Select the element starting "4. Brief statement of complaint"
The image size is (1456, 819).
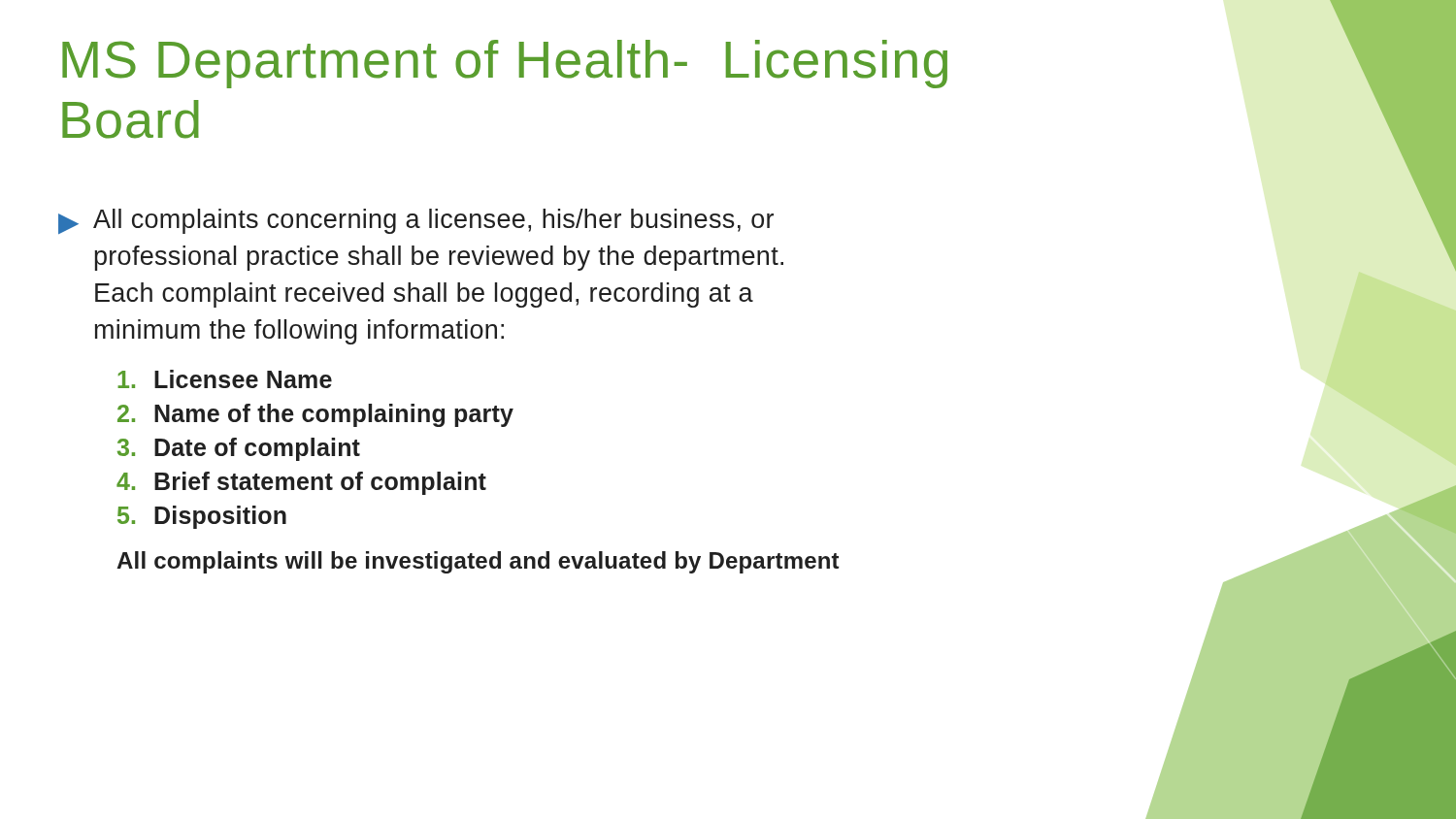tap(301, 482)
